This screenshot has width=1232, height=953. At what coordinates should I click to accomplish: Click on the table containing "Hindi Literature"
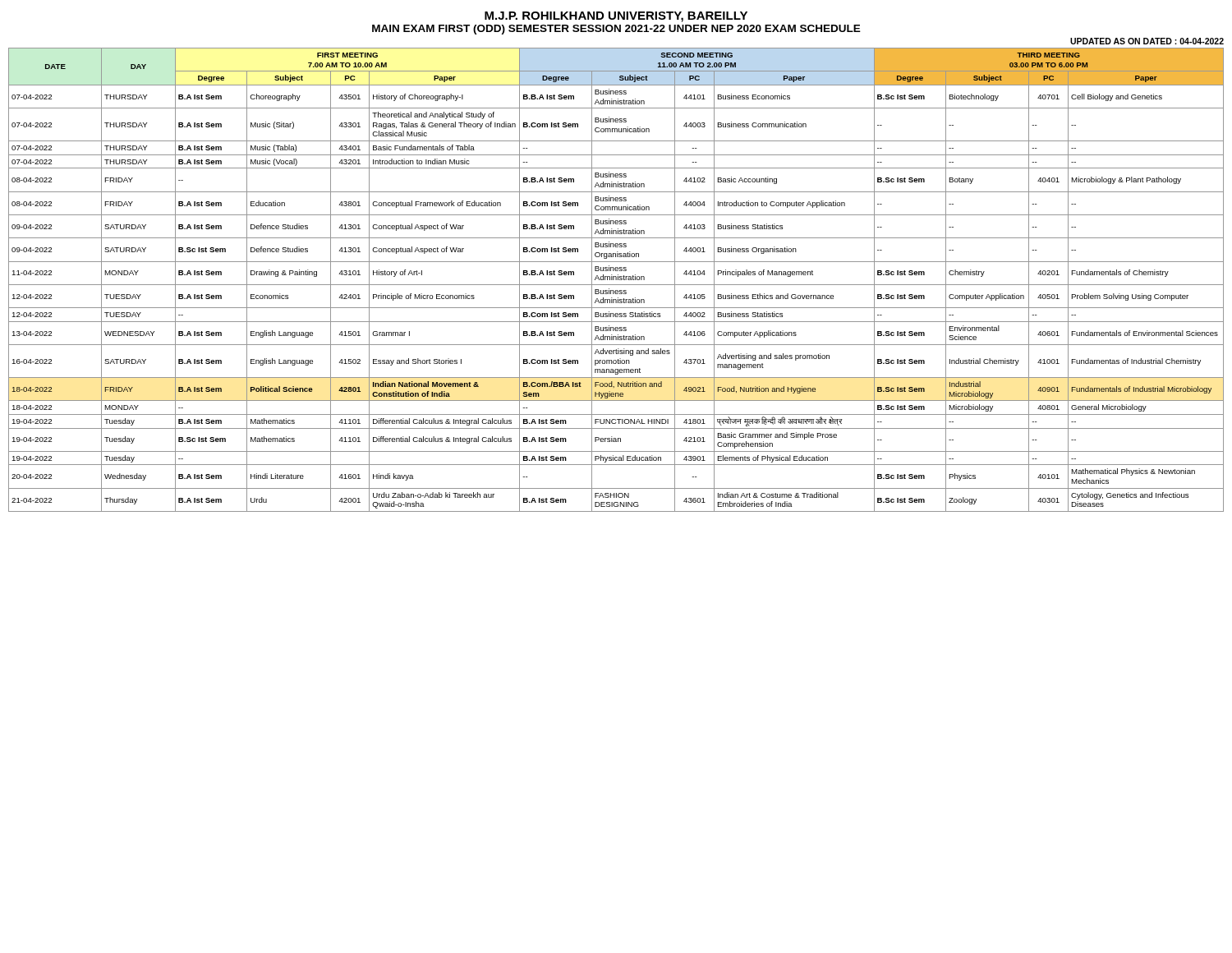pyautogui.click(x=616, y=280)
